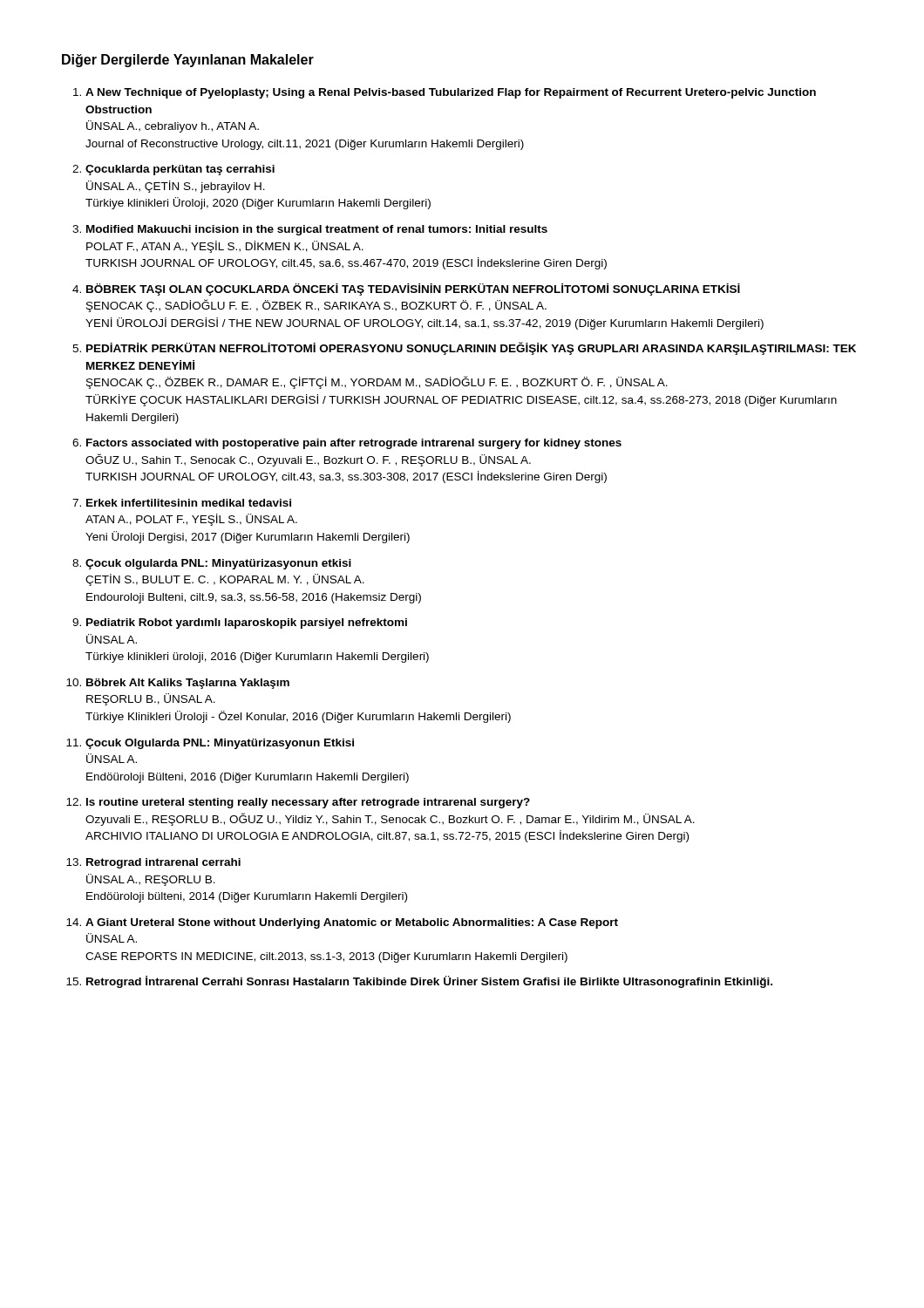The width and height of the screenshot is (924, 1308).
Task: Click the passage that begins "Pediatrik Robot yardımlı"
Action: pyautogui.click(x=247, y=623)
